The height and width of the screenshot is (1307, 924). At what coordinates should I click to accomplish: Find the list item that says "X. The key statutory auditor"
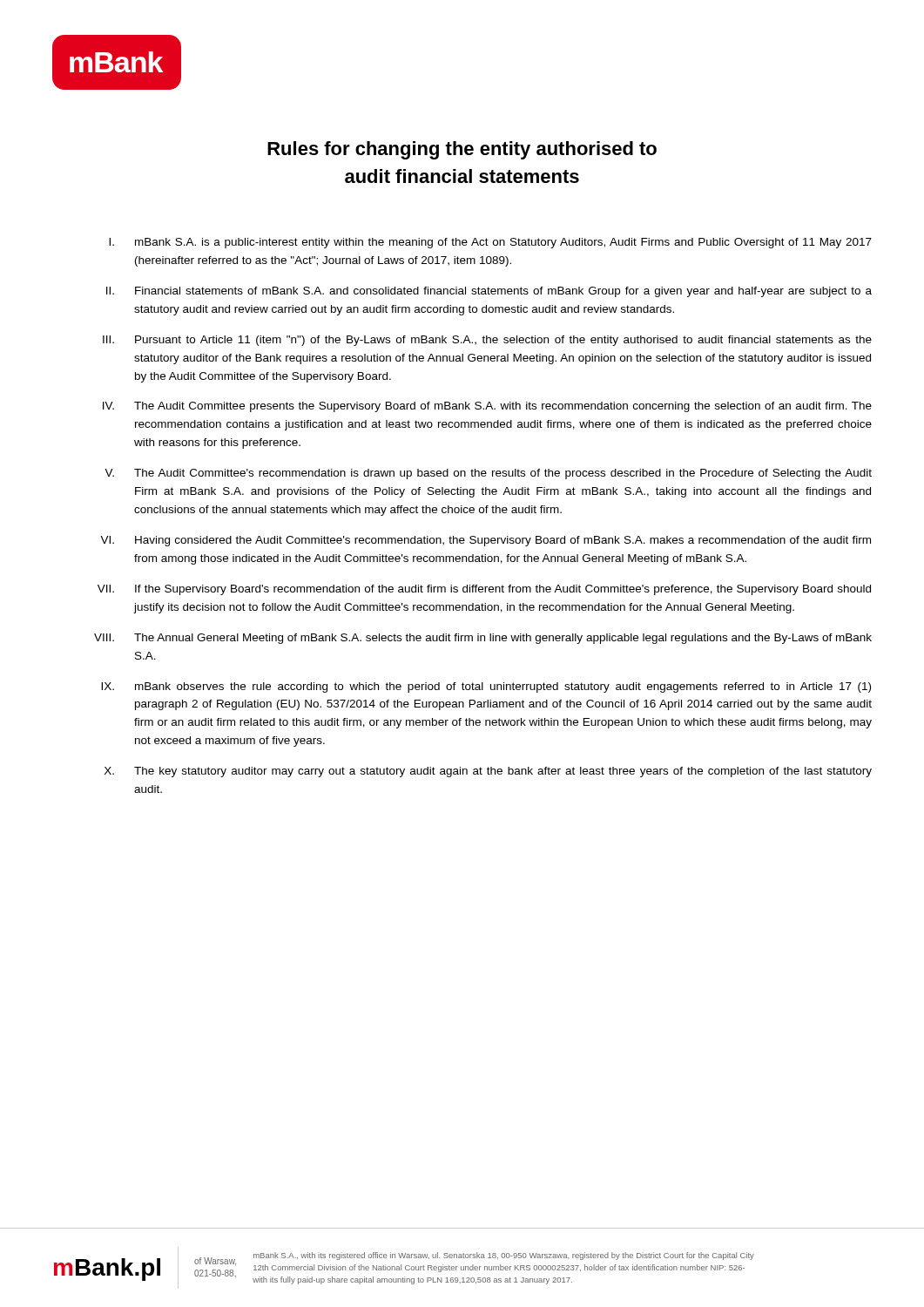click(462, 781)
